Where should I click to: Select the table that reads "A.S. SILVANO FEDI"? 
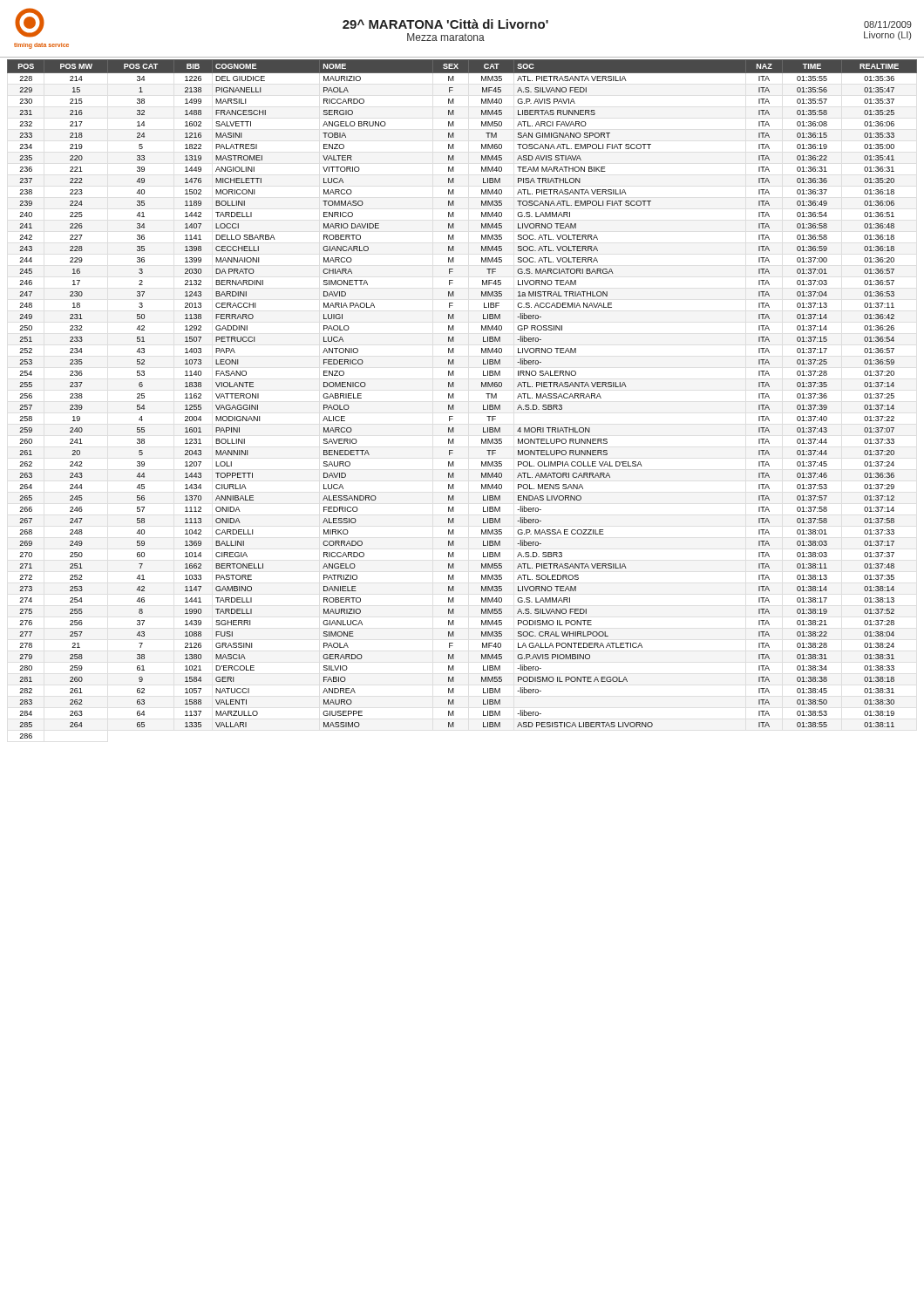coord(462,413)
